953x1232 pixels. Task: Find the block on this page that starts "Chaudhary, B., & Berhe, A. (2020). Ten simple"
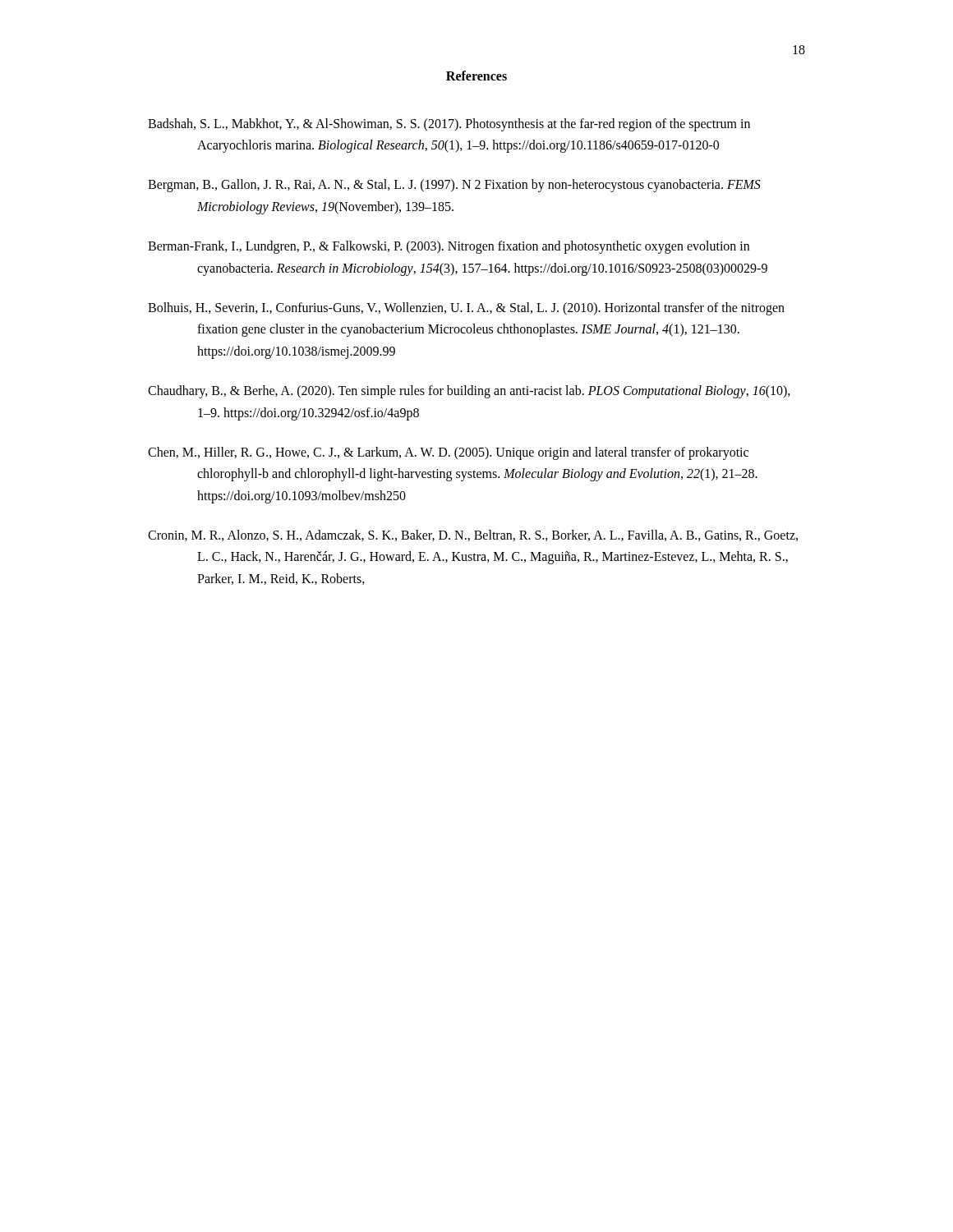coord(469,401)
